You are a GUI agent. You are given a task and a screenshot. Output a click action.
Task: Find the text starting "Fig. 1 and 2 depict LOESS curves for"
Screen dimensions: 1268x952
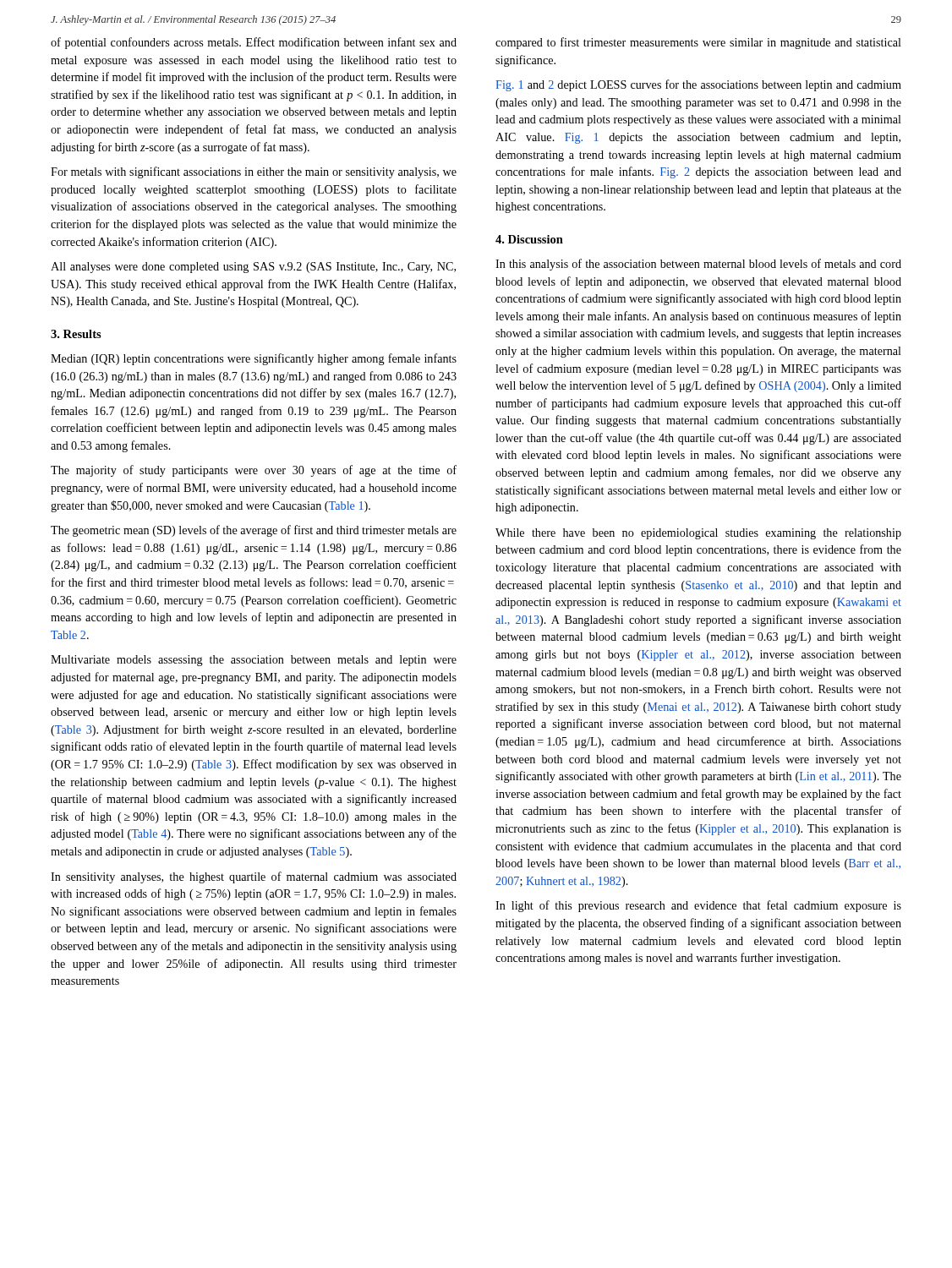[698, 146]
